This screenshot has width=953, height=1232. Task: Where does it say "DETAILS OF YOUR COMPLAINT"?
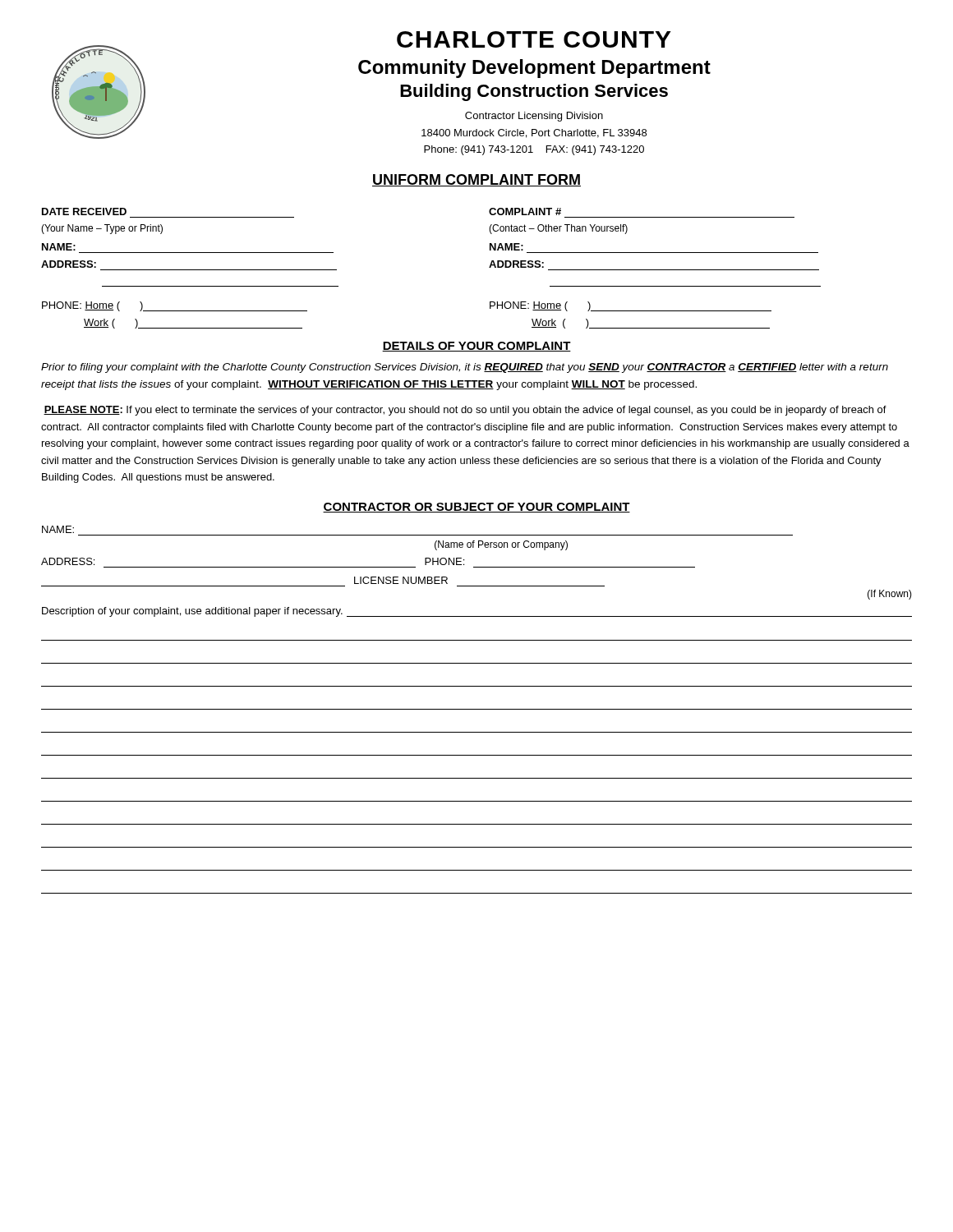tap(476, 346)
